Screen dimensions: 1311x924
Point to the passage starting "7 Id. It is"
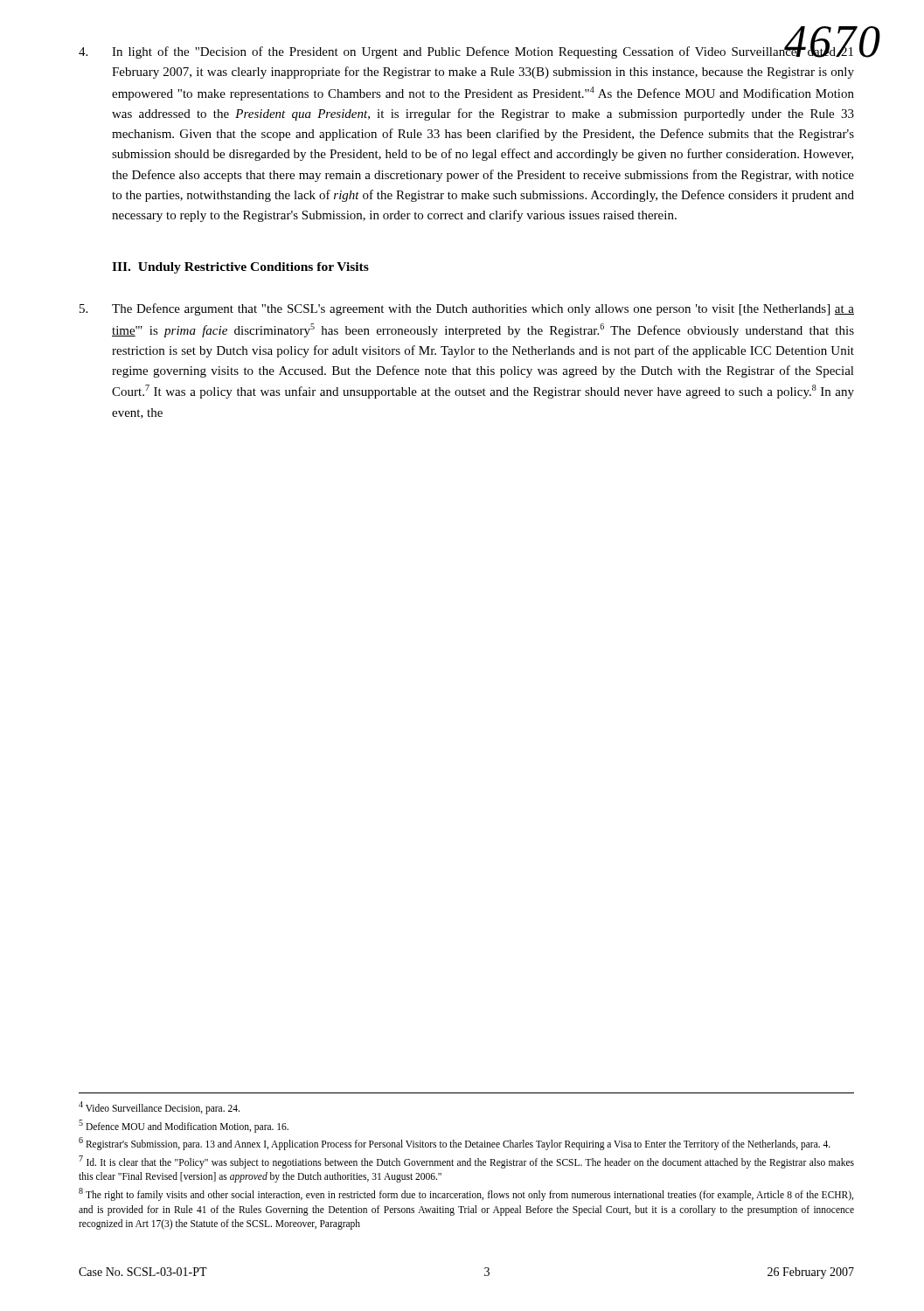[x=466, y=1168]
